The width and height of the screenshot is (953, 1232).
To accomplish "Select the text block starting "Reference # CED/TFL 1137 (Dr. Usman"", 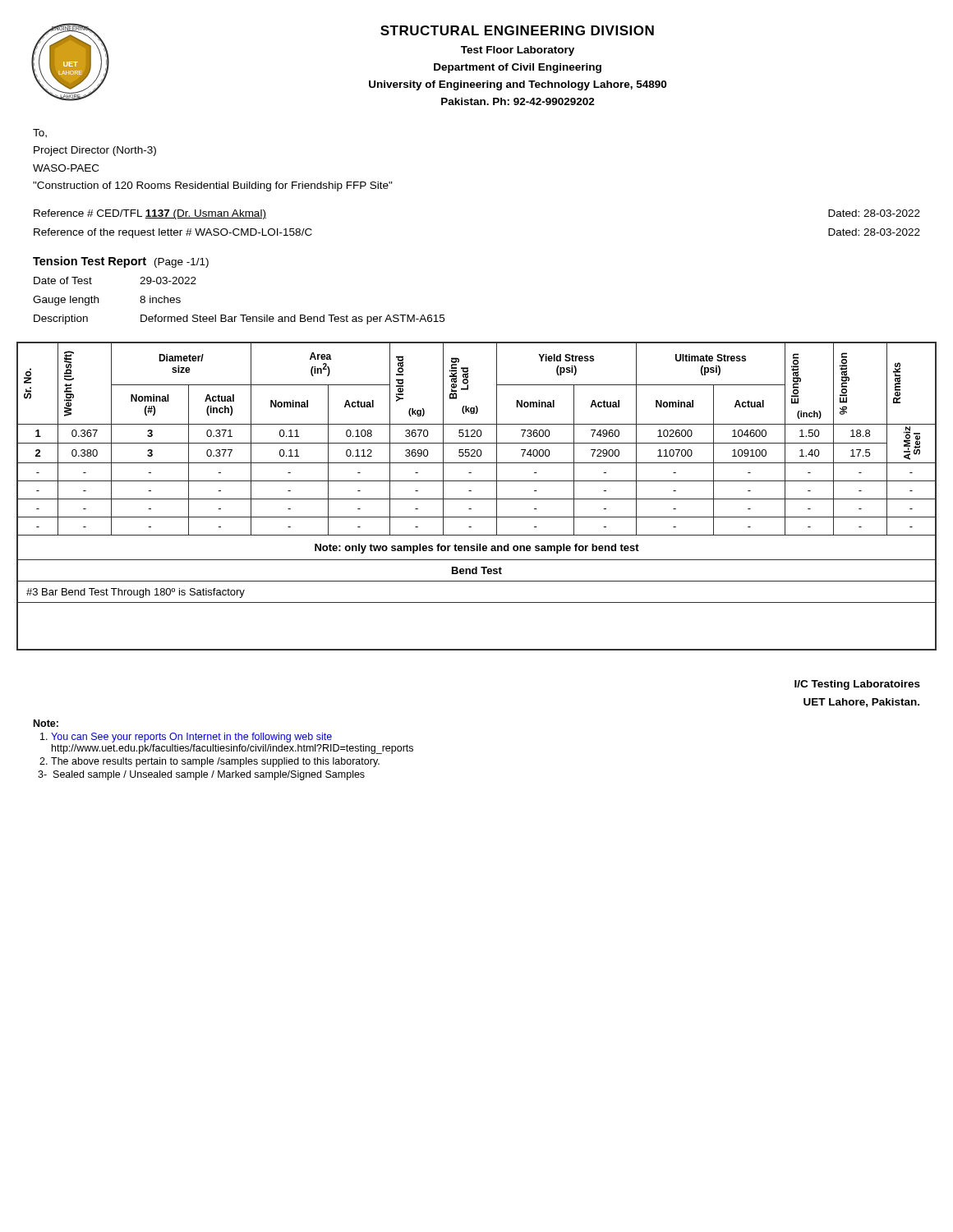I will 138,214.
